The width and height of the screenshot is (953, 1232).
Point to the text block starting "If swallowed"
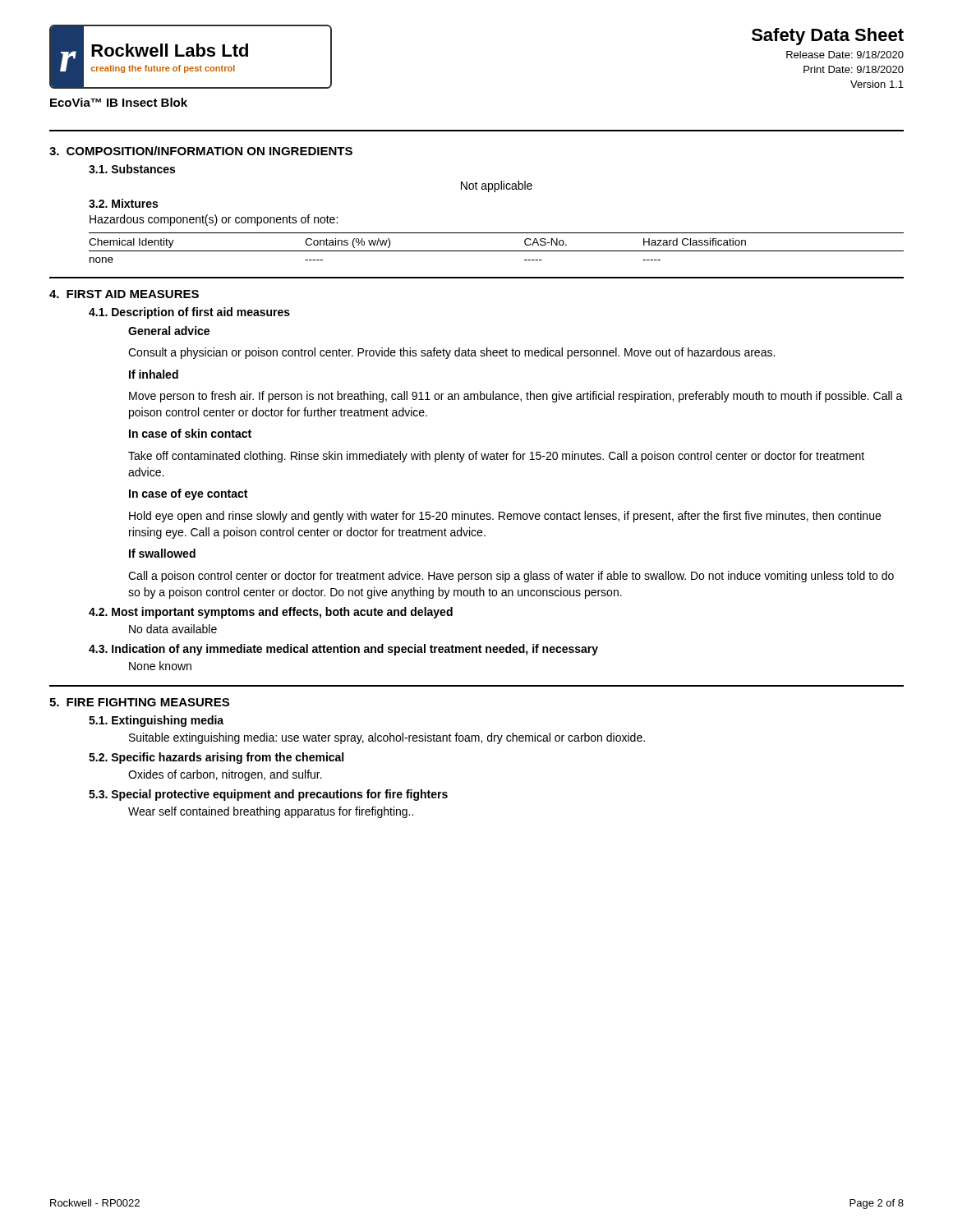(162, 553)
